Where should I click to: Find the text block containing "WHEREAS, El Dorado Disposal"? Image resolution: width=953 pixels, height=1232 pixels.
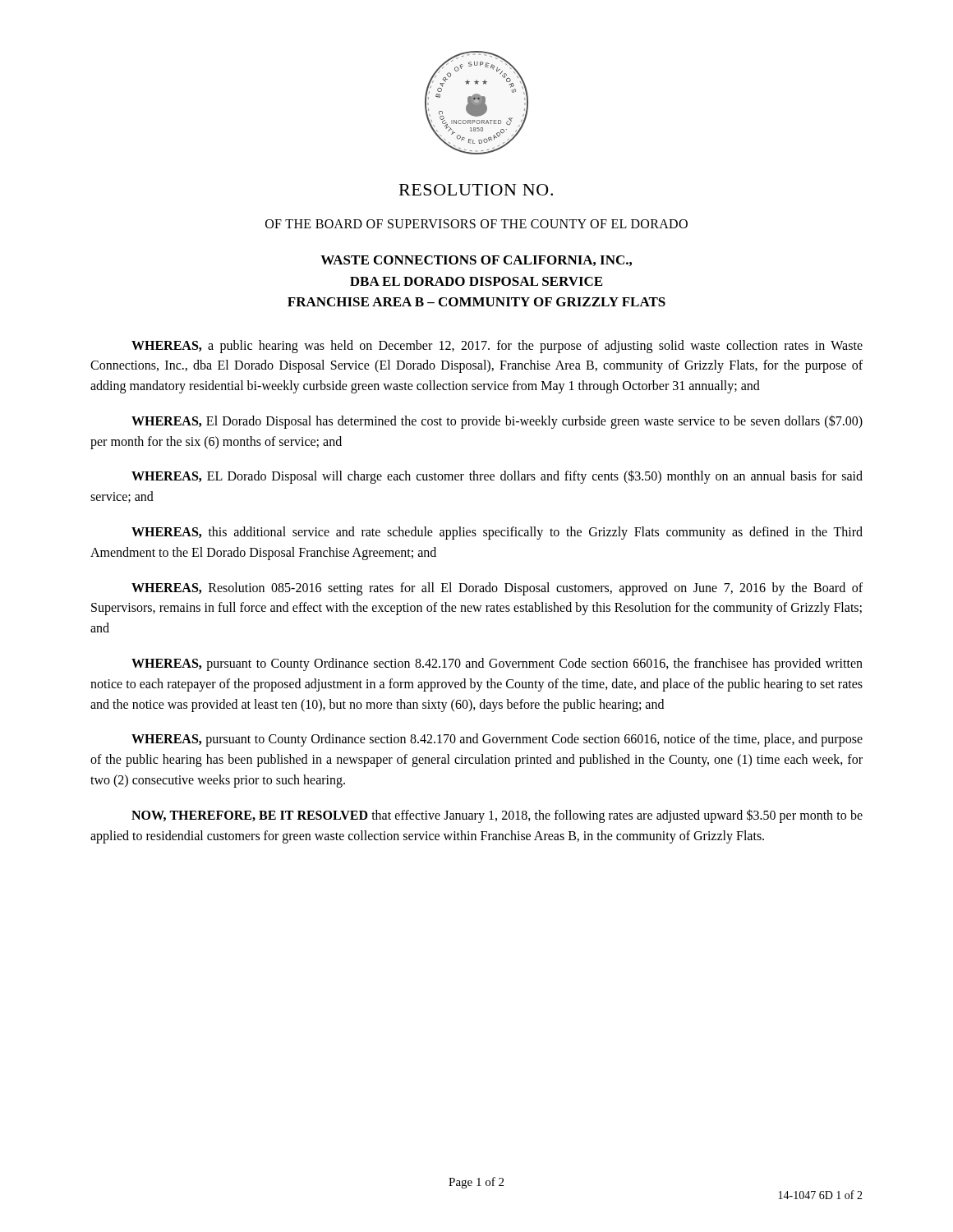click(x=476, y=431)
